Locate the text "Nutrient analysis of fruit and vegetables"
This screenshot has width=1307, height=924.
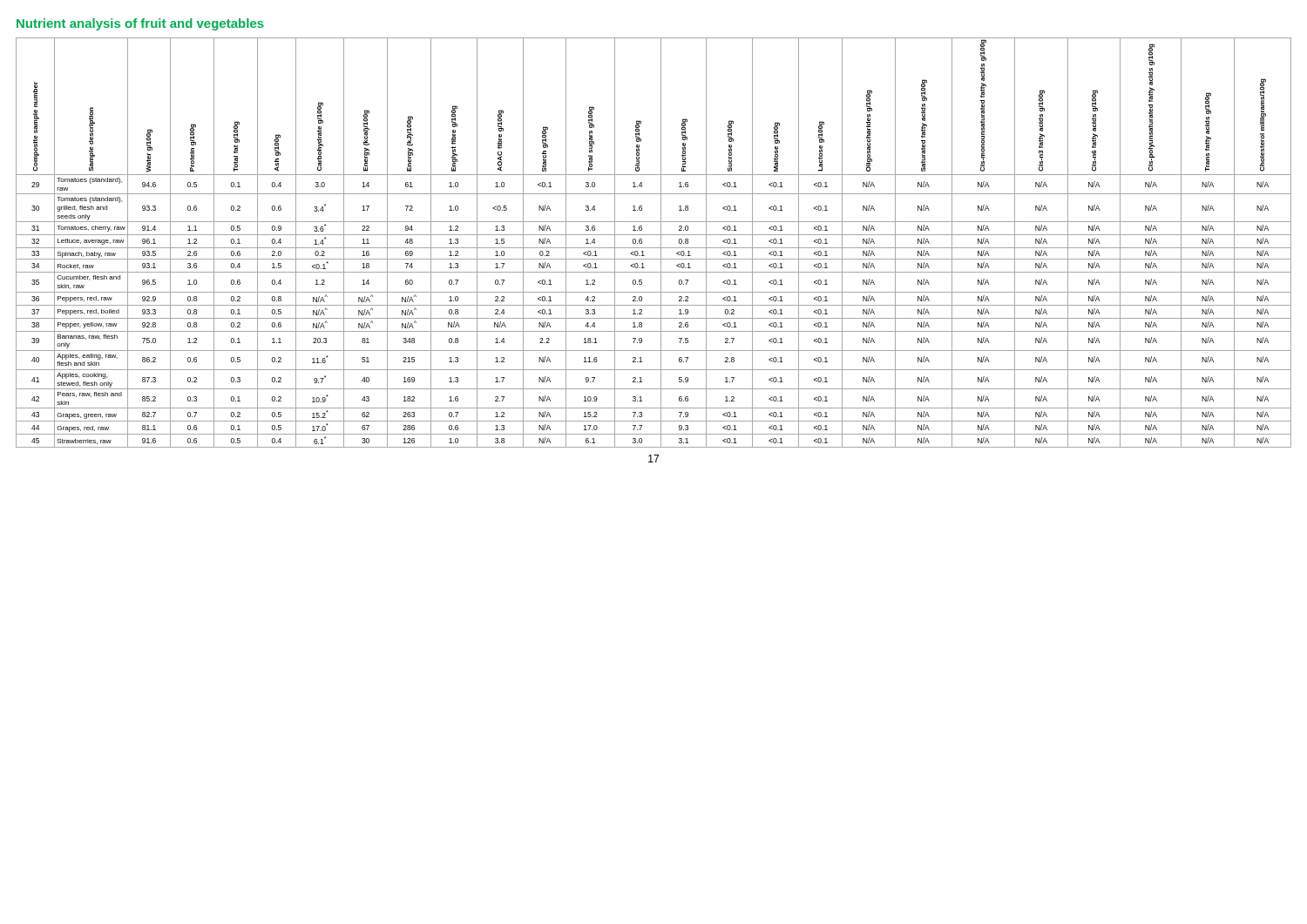(x=140, y=23)
